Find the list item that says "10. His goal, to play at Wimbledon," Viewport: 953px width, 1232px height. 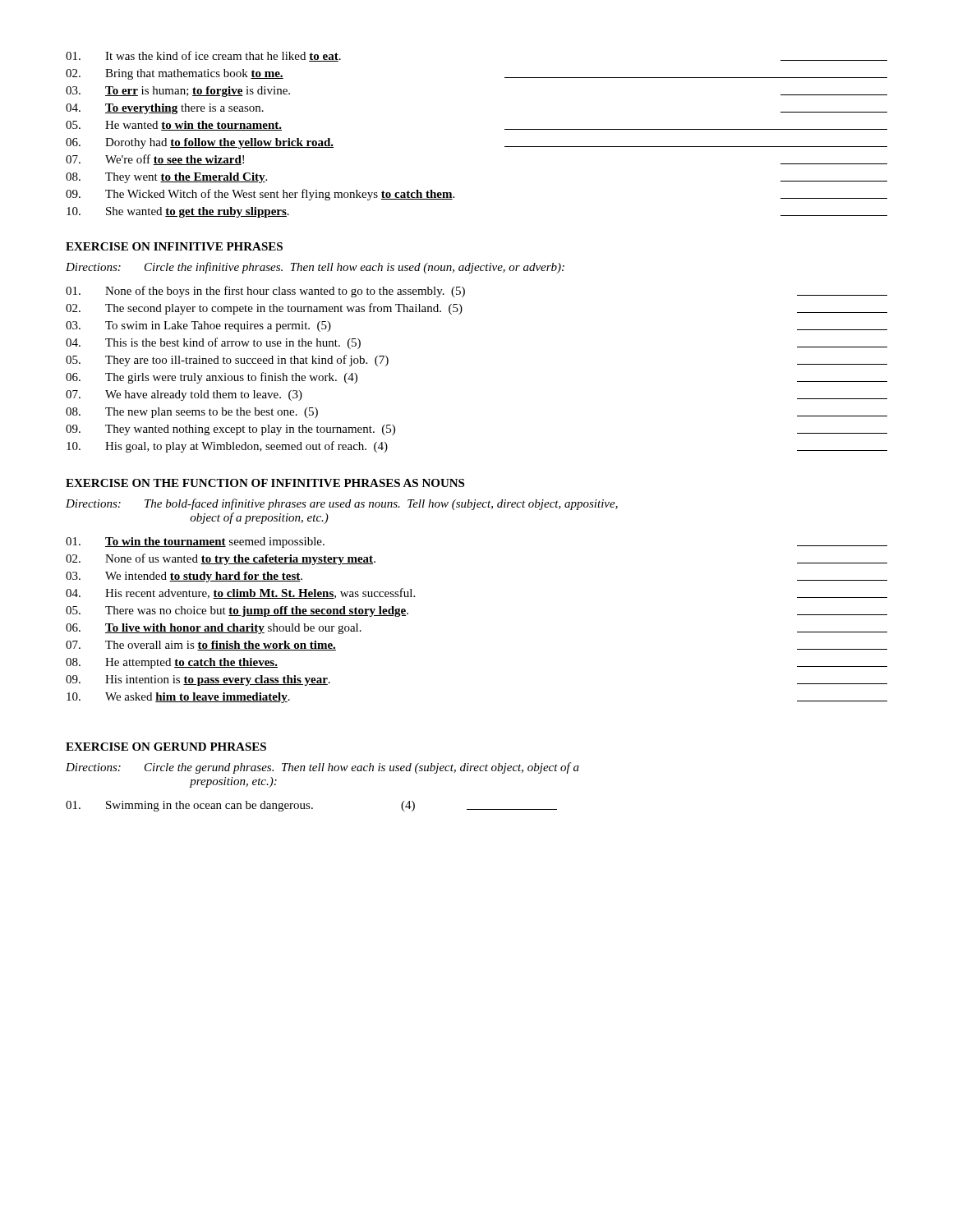241,446
